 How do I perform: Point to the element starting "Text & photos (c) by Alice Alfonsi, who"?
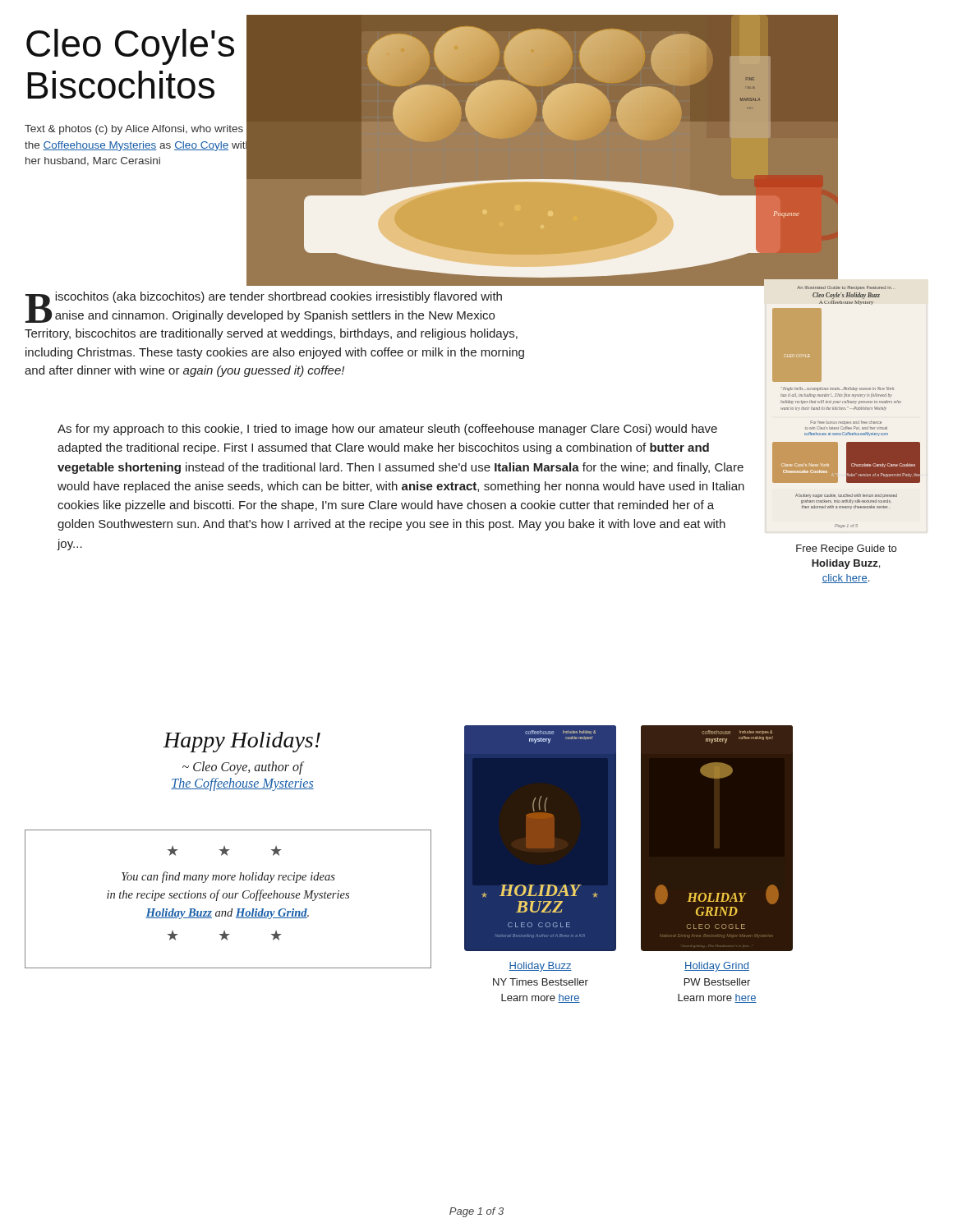point(138,145)
